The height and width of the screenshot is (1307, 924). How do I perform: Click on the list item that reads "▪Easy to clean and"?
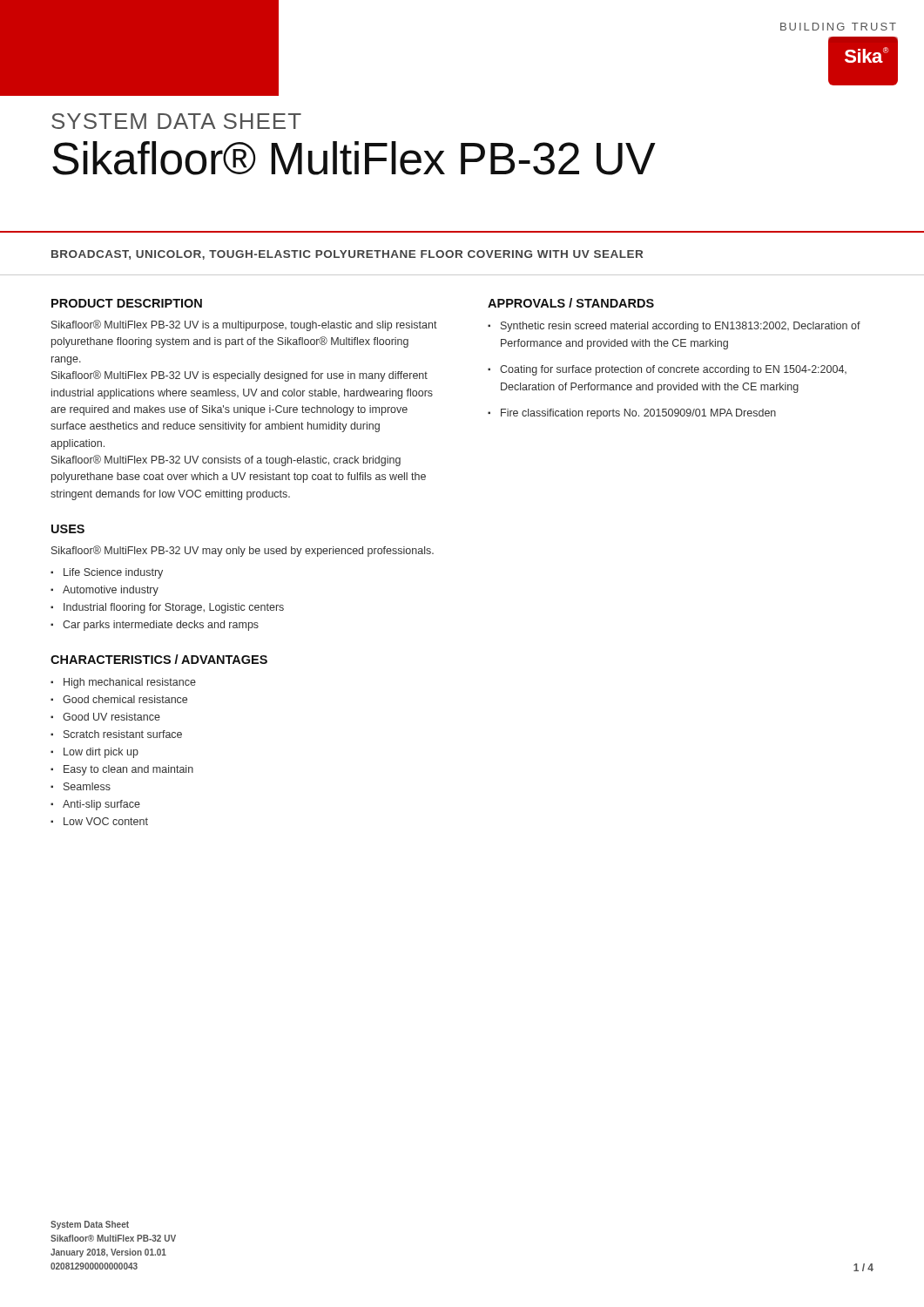122,769
